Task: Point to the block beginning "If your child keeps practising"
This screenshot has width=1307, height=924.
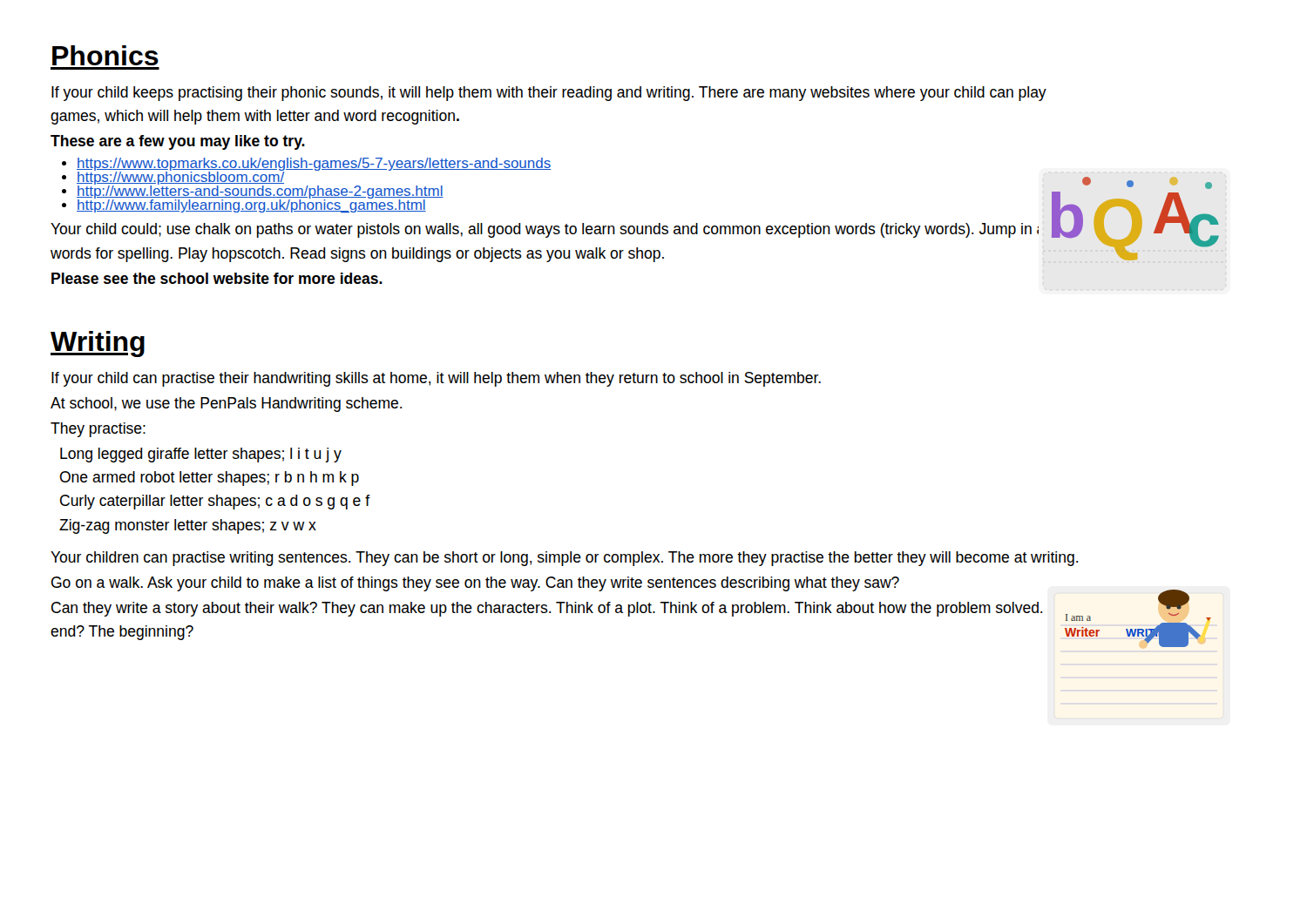Action: tap(548, 104)
